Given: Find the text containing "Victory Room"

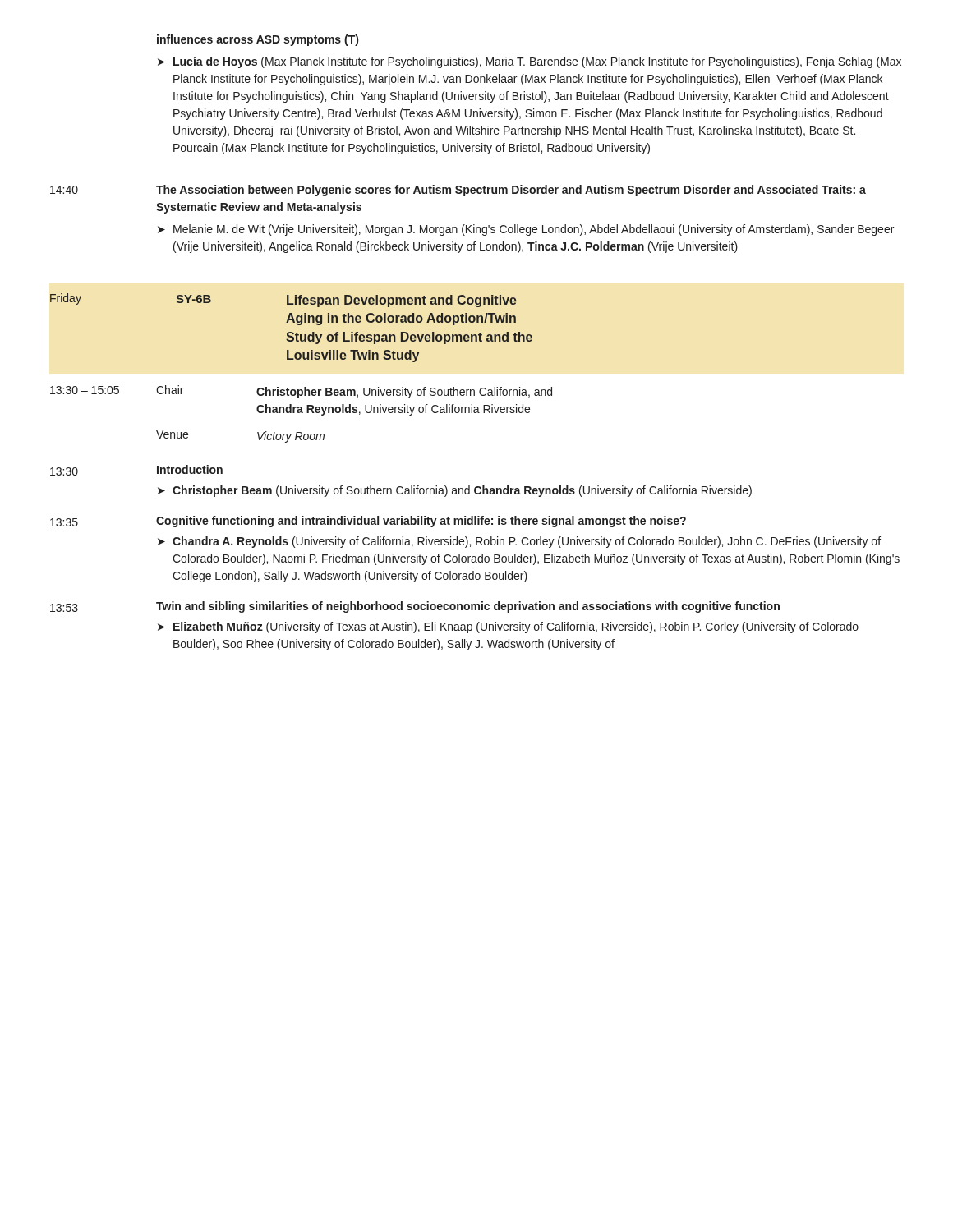Looking at the screenshot, I should coord(291,436).
